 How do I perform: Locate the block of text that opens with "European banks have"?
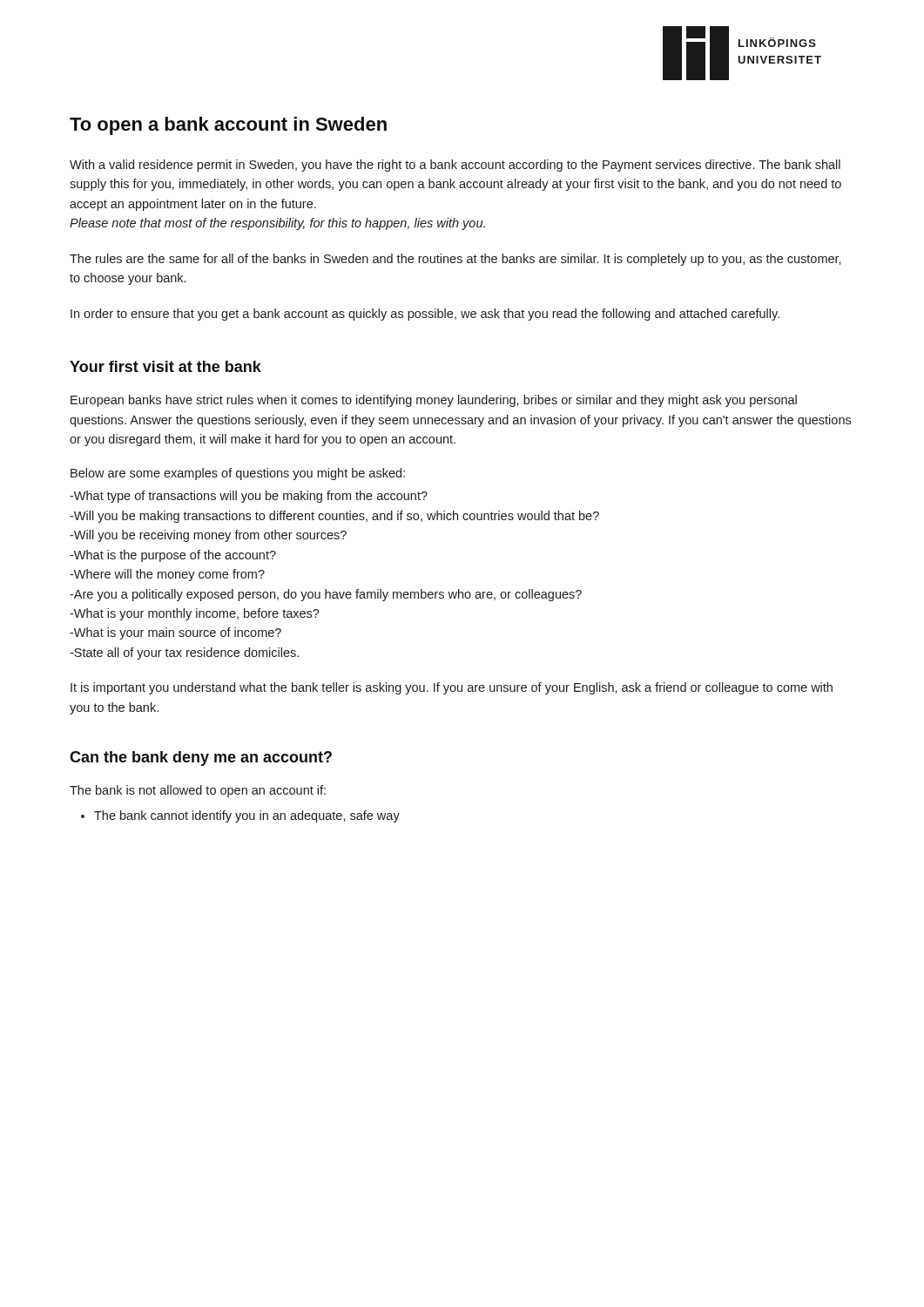[462, 420]
